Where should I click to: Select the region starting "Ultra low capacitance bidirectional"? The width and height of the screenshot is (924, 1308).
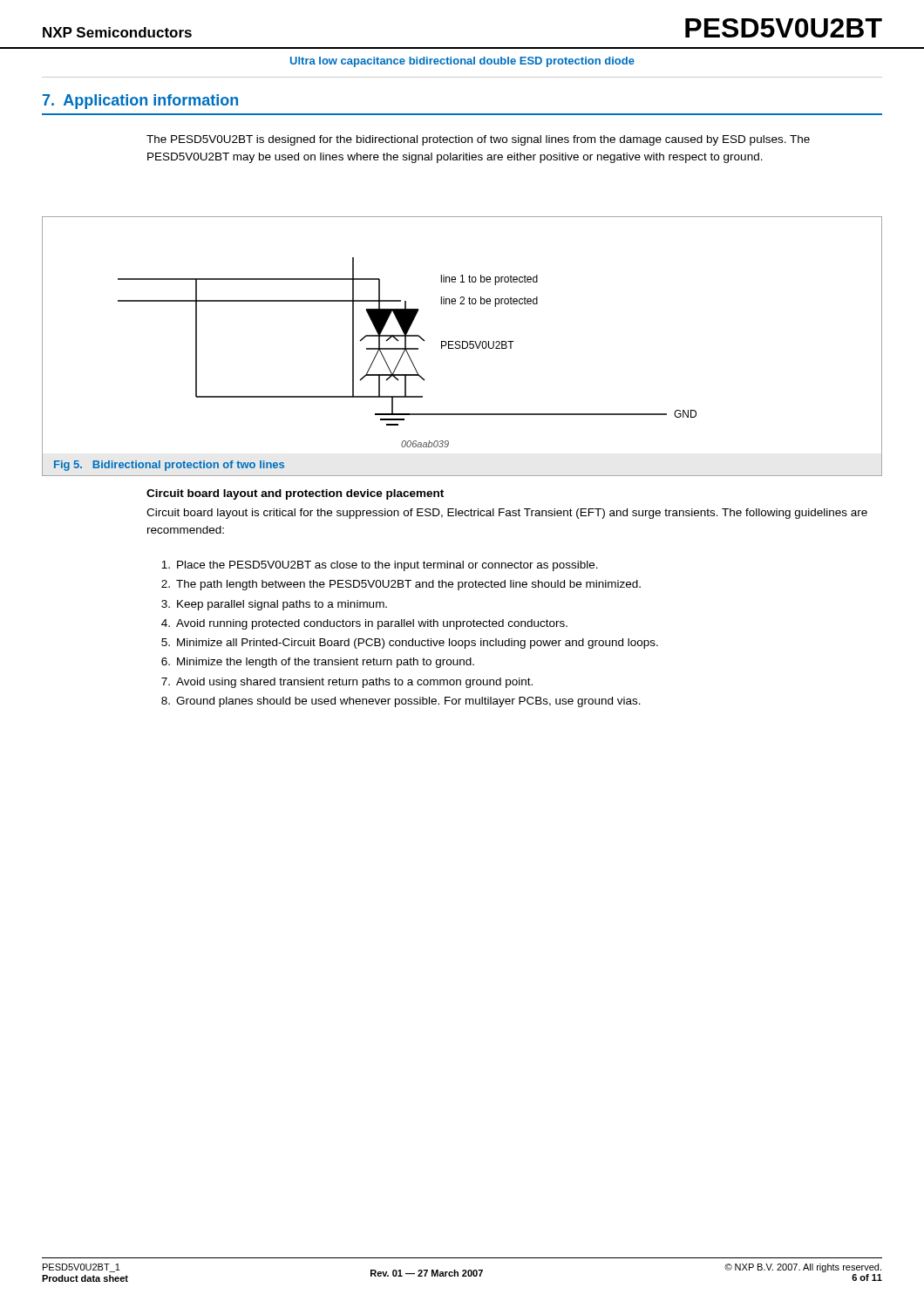462,61
